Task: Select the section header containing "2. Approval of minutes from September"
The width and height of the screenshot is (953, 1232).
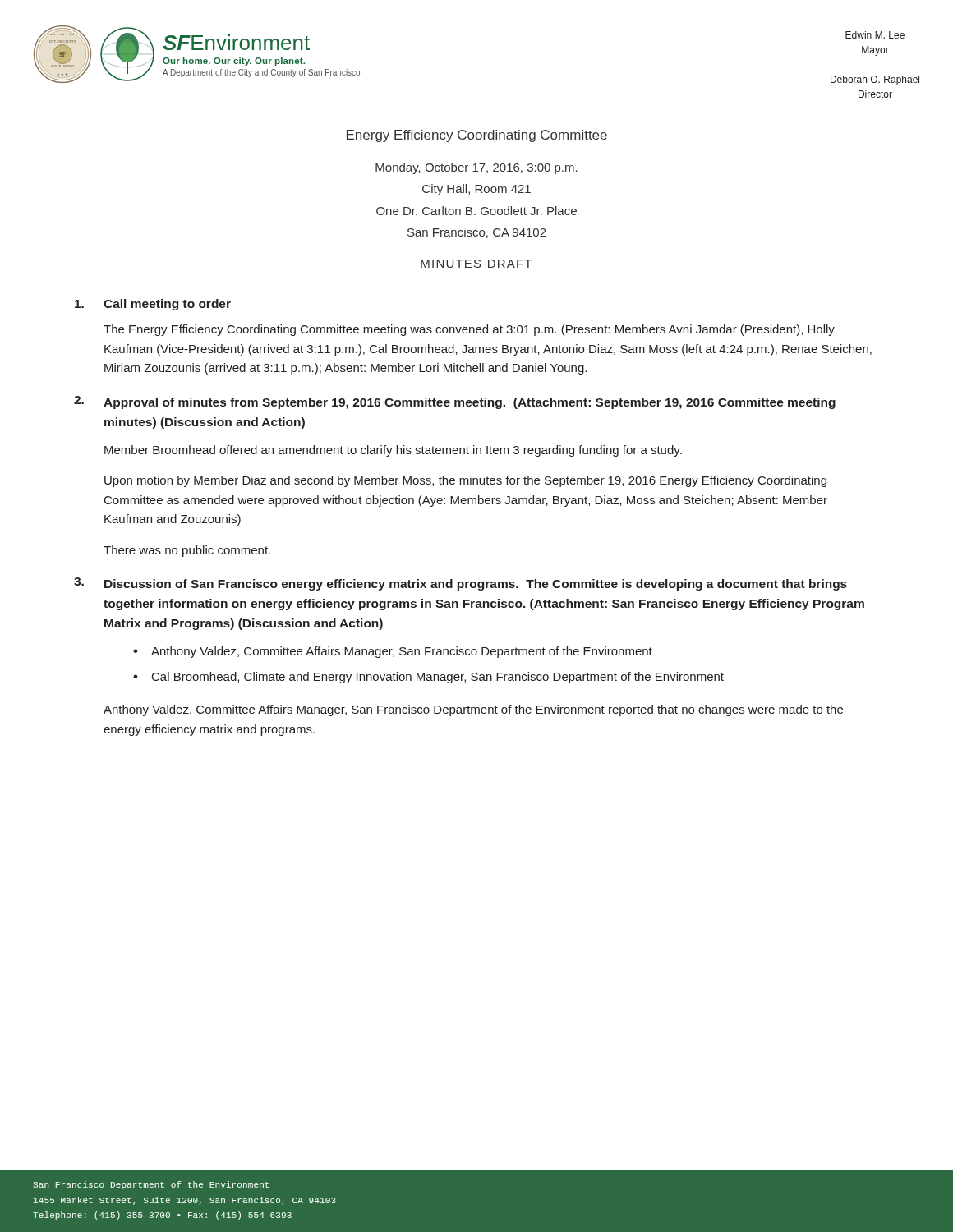Action: 476,412
